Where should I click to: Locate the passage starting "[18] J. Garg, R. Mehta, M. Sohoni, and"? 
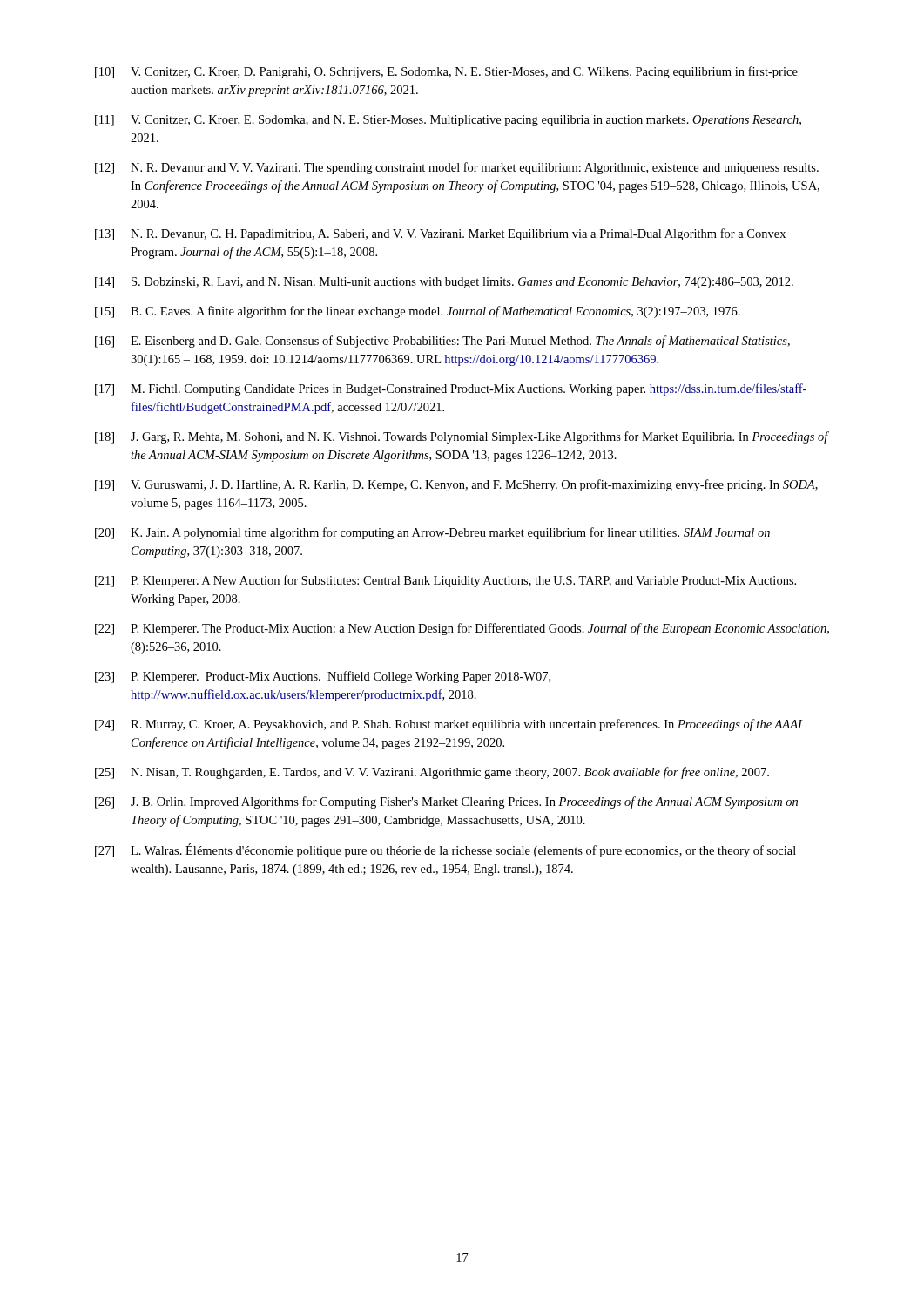(462, 446)
